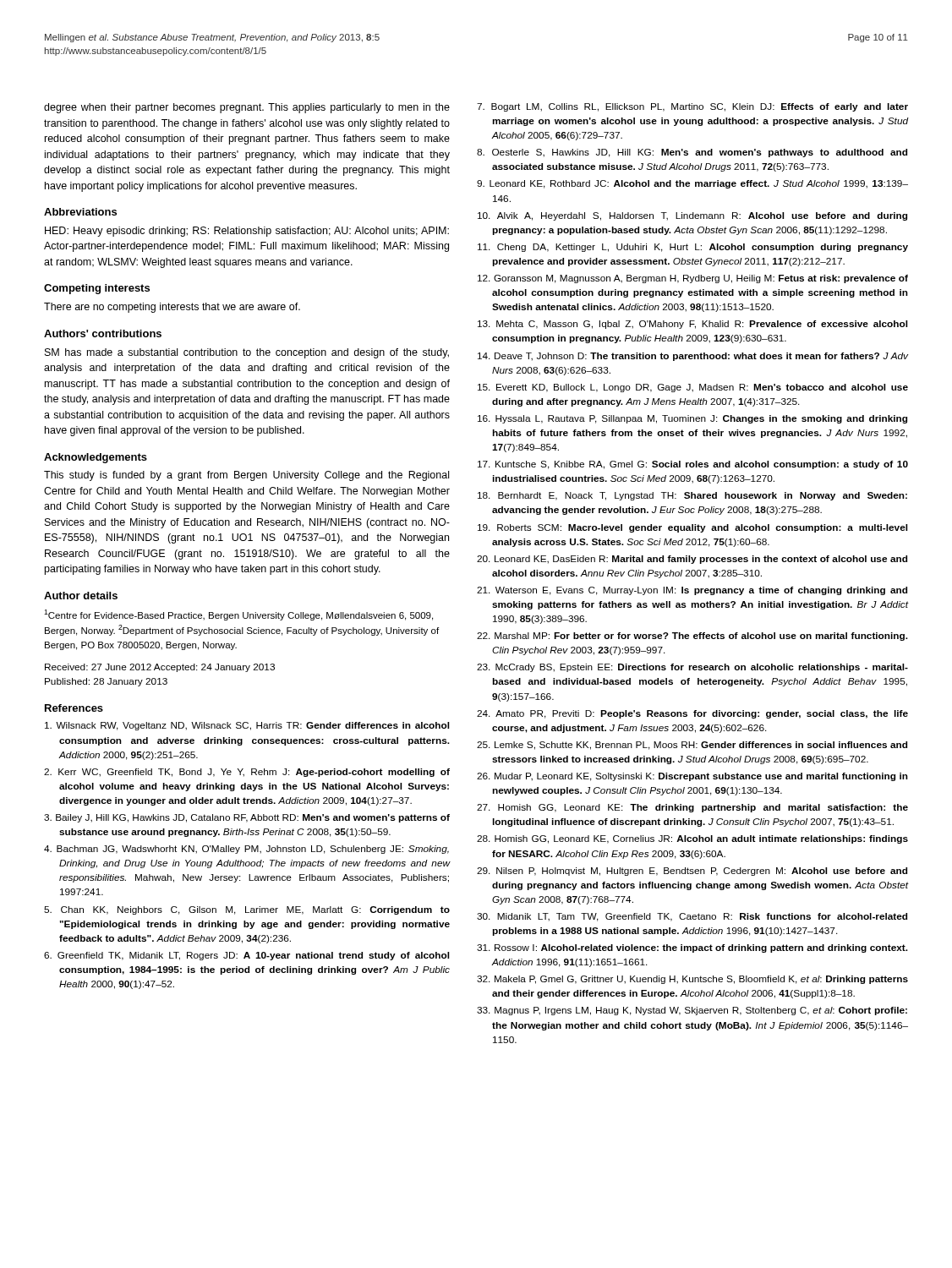Image resolution: width=952 pixels, height=1268 pixels.
Task: Select the block starting "8. Oesterle S, Hawkins JD,"
Action: coord(692,160)
